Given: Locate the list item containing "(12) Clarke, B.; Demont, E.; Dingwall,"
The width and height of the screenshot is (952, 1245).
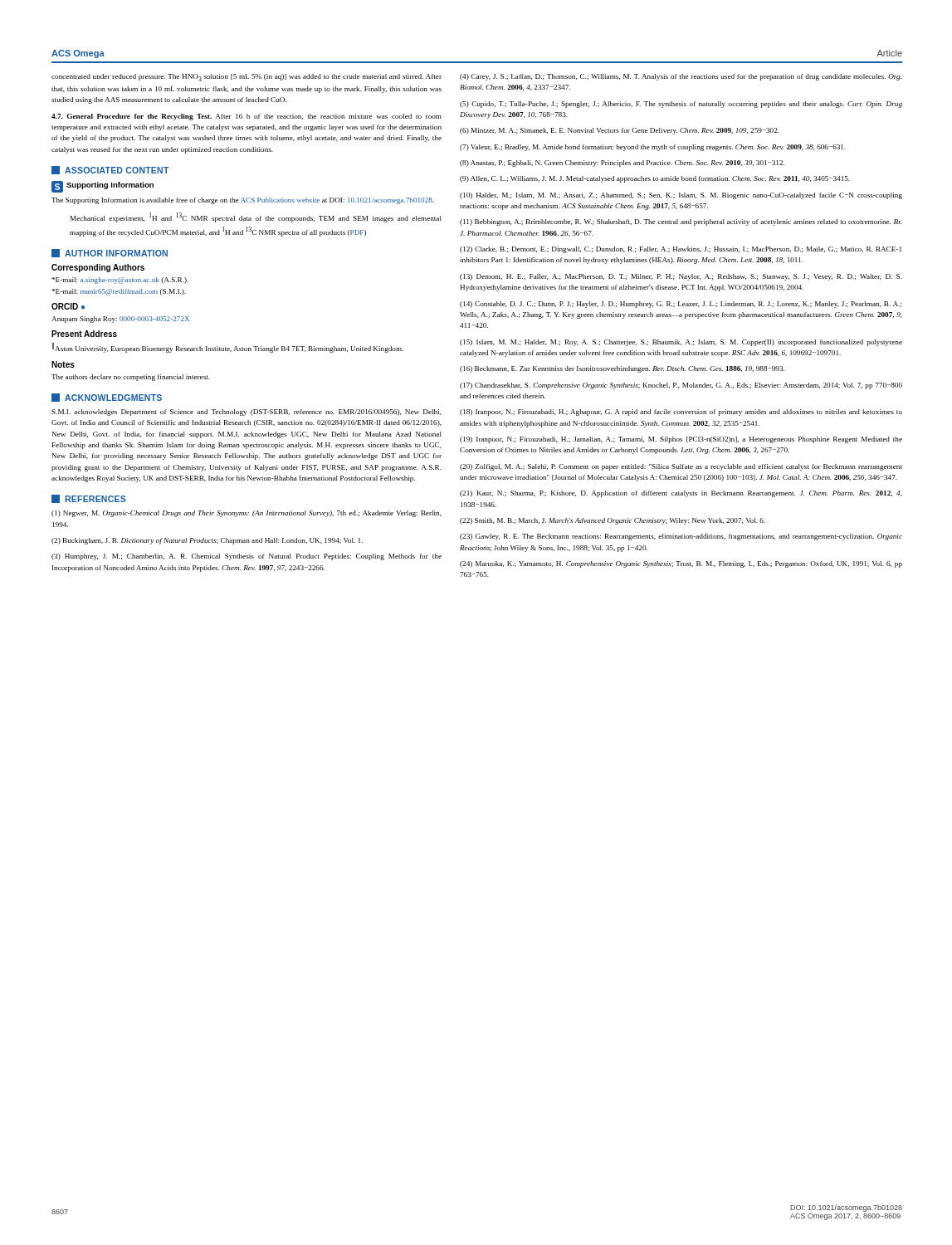Looking at the screenshot, I should point(681,255).
